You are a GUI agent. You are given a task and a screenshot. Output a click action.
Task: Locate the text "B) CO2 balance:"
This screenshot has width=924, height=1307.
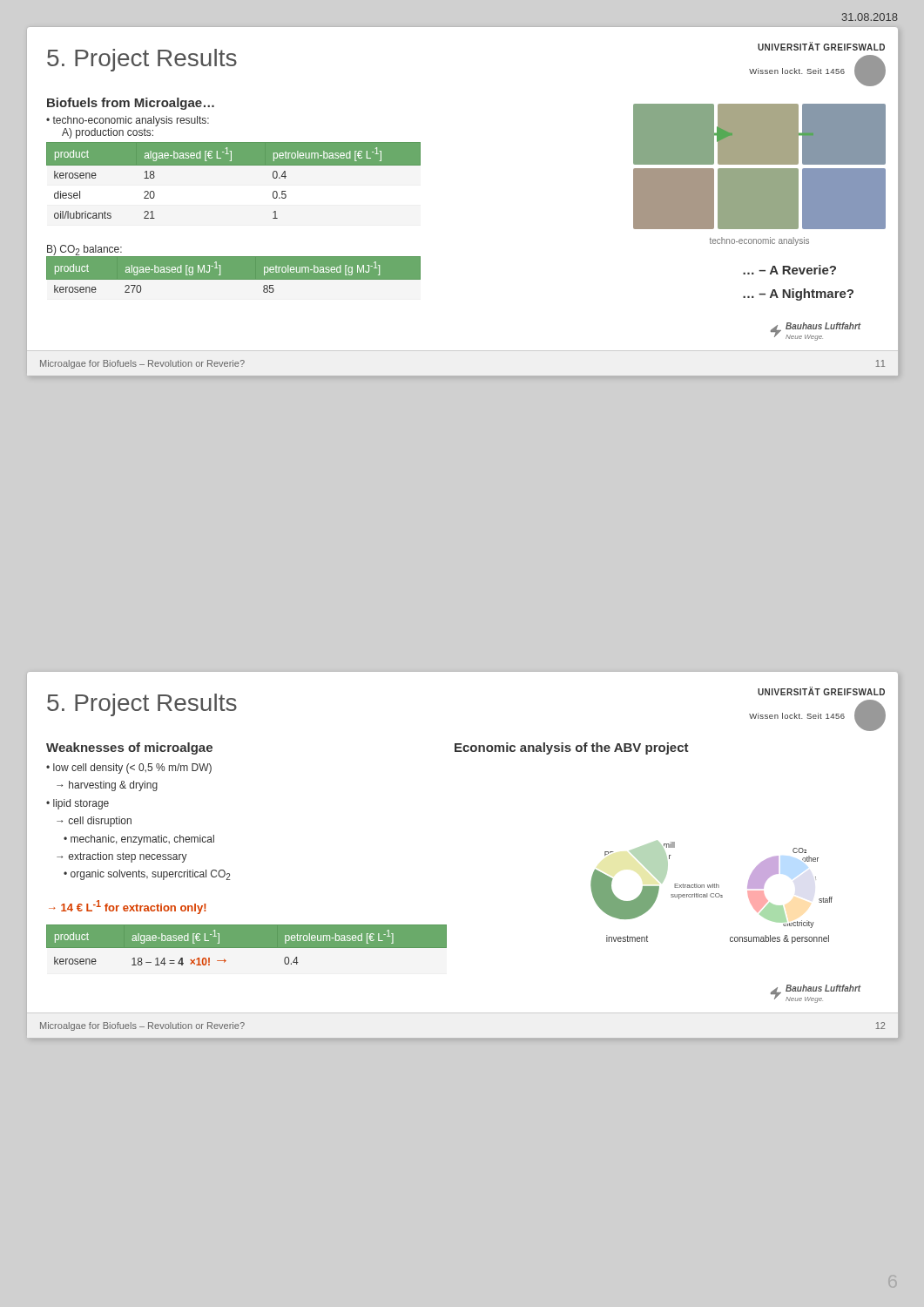pos(84,250)
